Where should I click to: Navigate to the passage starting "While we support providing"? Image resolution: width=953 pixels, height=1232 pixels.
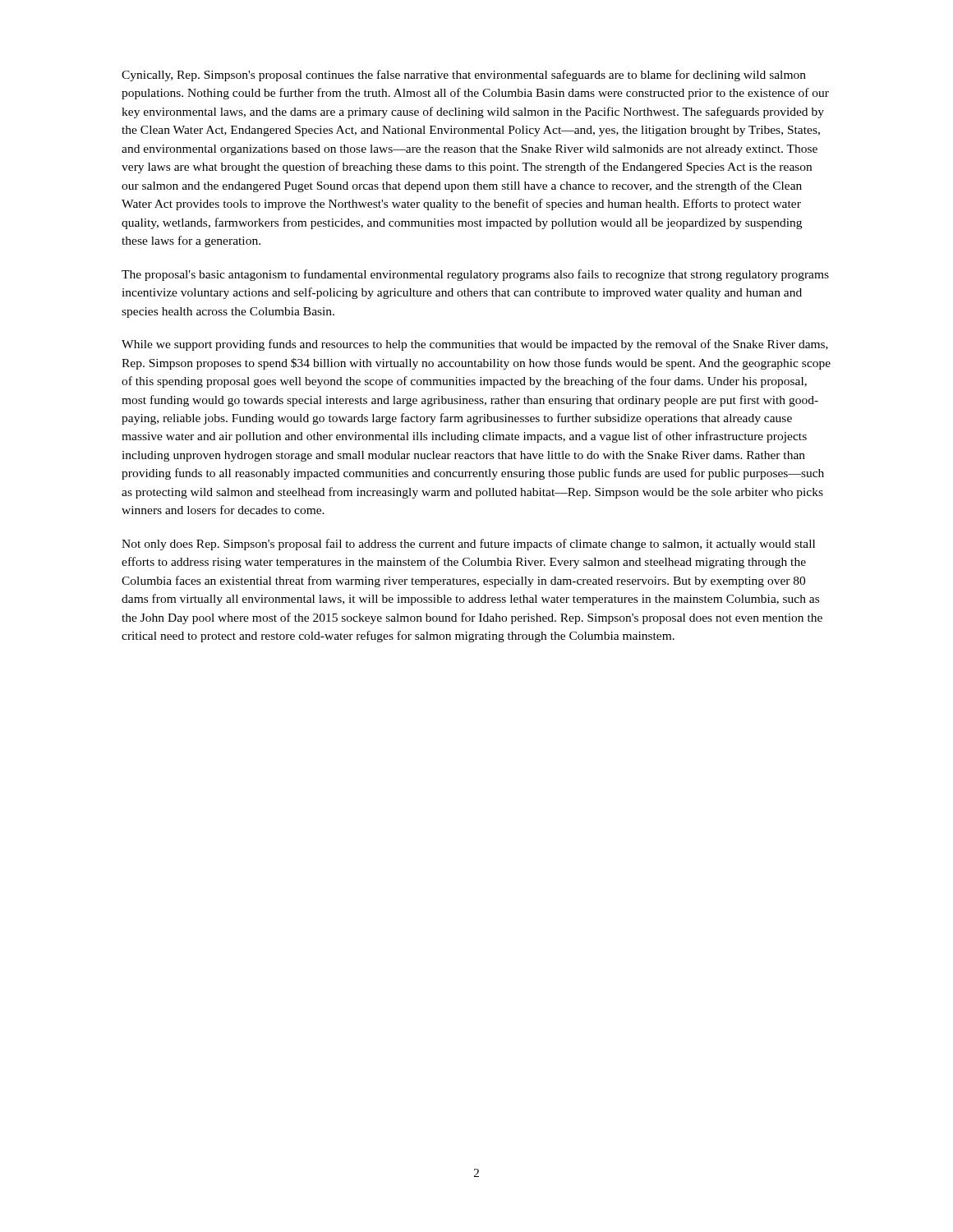pyautogui.click(x=476, y=427)
